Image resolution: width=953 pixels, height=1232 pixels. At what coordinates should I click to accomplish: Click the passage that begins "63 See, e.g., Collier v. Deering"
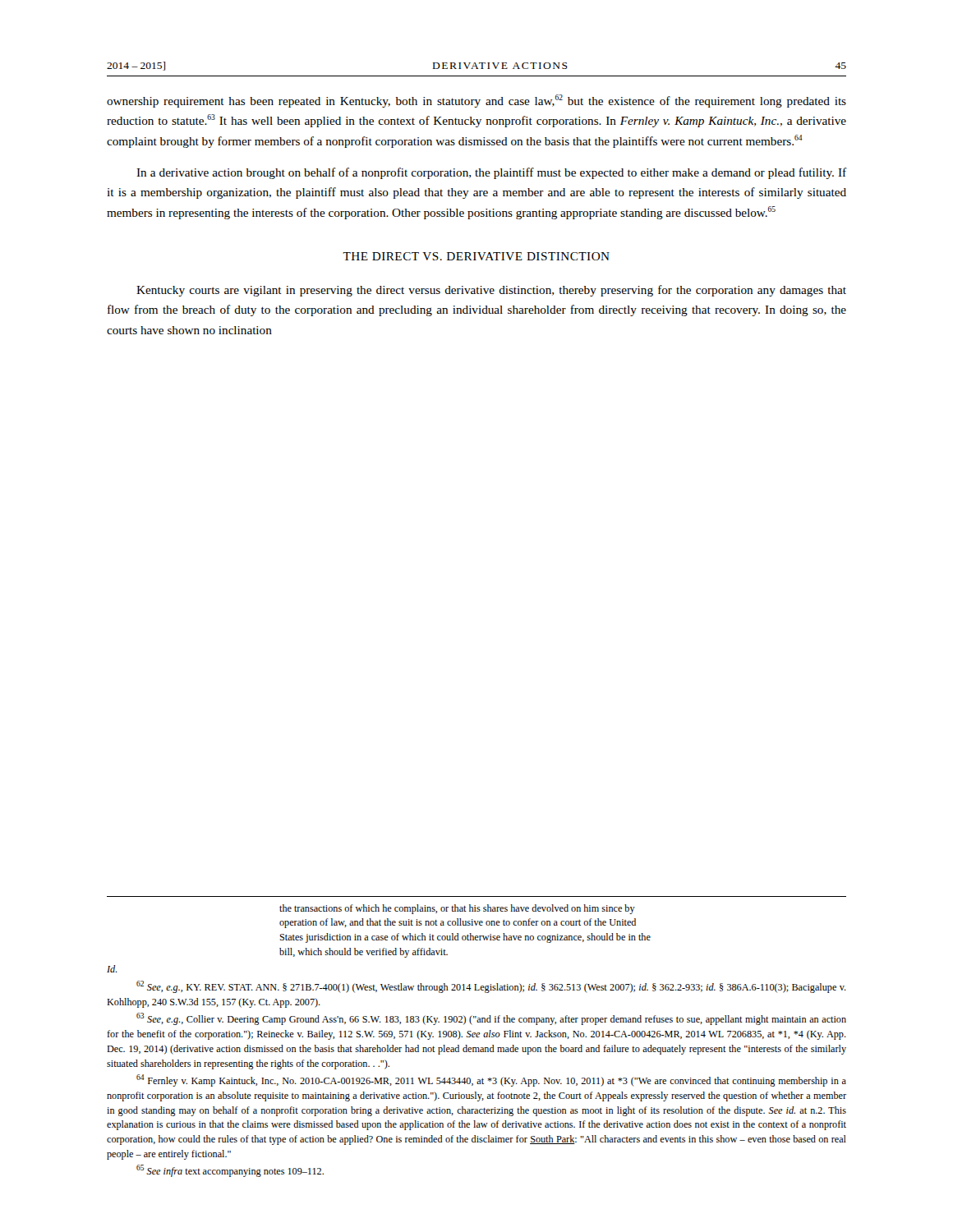pyautogui.click(x=476, y=1041)
